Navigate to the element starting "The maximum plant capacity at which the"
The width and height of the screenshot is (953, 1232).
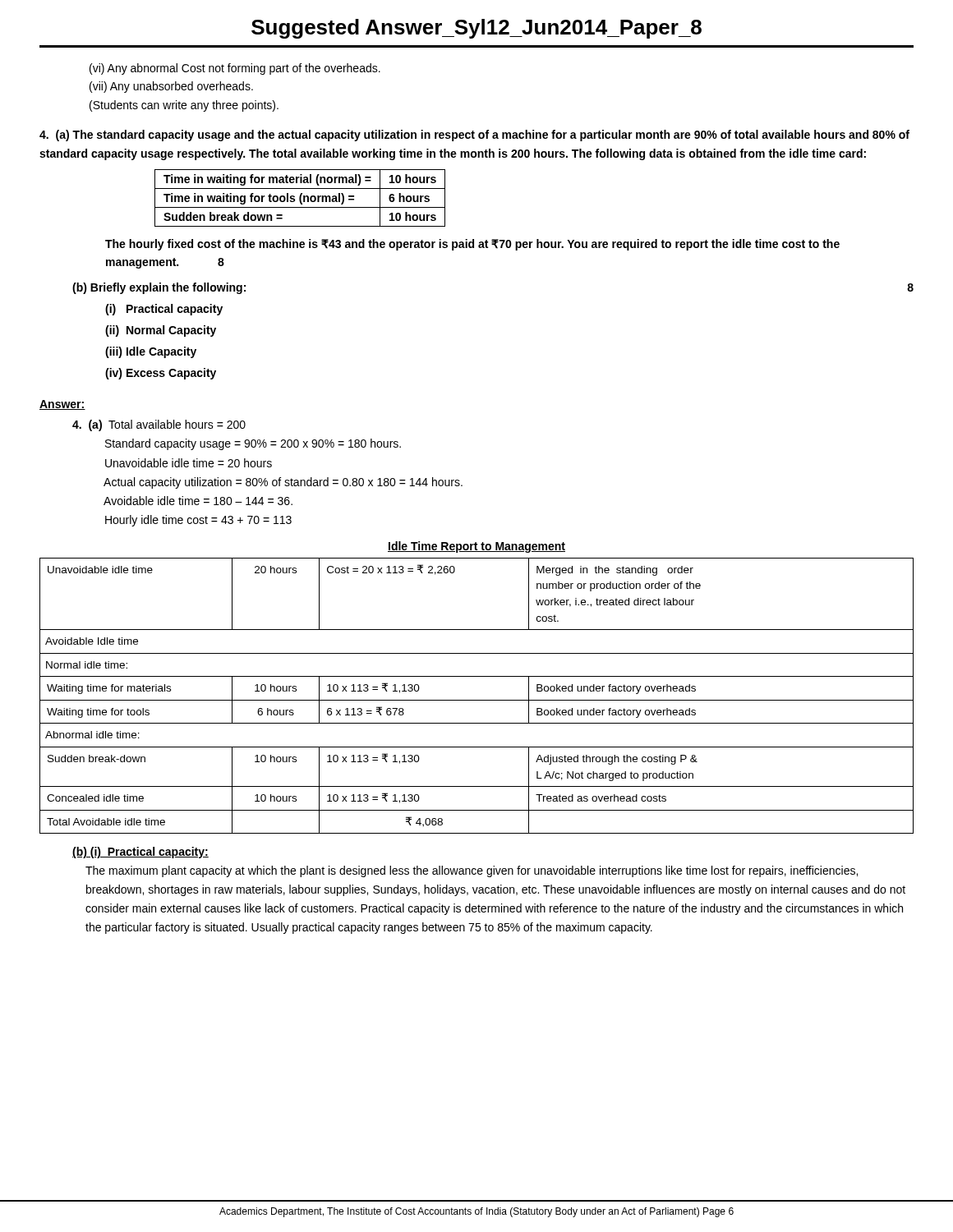click(496, 899)
